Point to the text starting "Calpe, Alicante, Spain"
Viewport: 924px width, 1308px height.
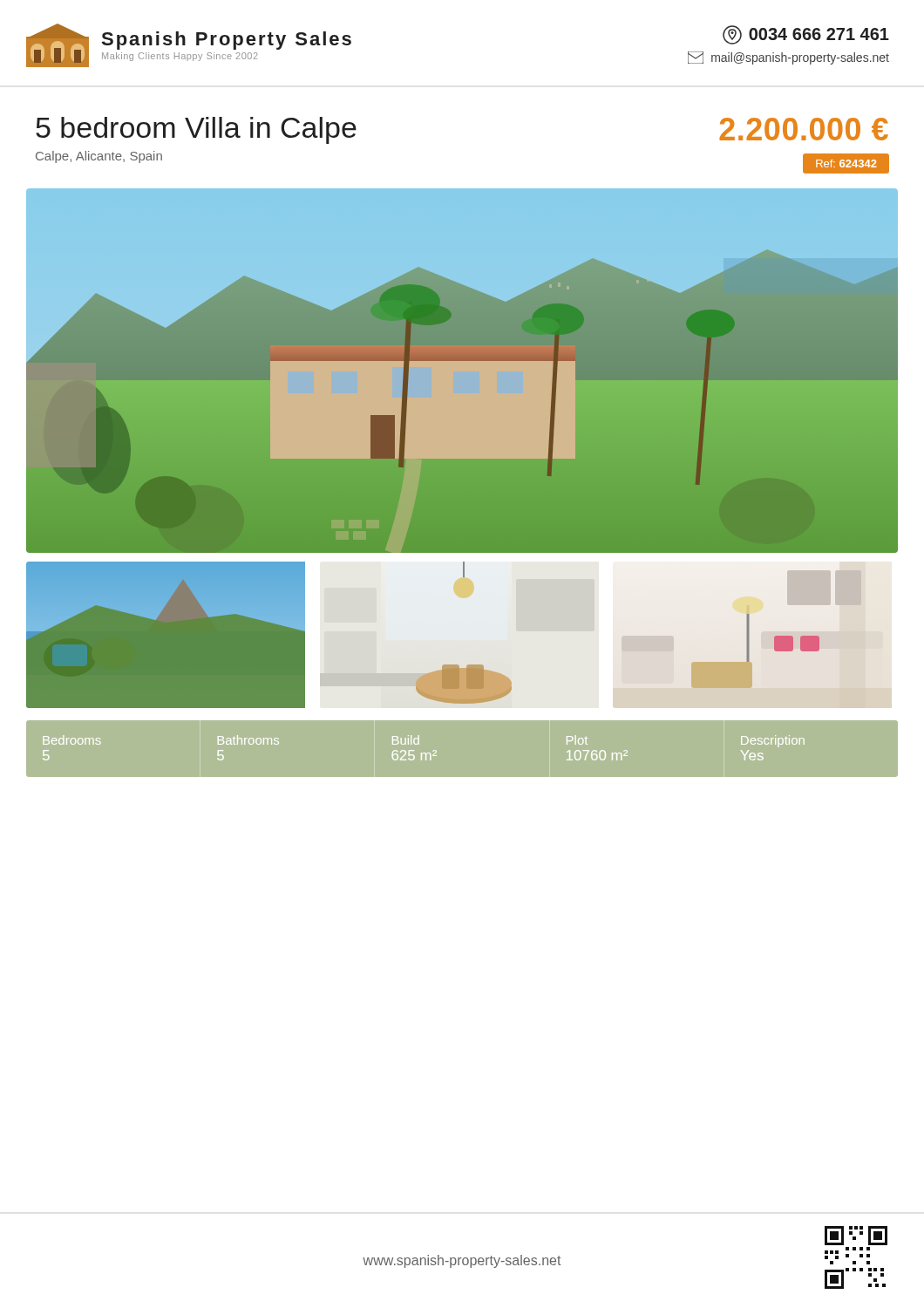click(99, 156)
